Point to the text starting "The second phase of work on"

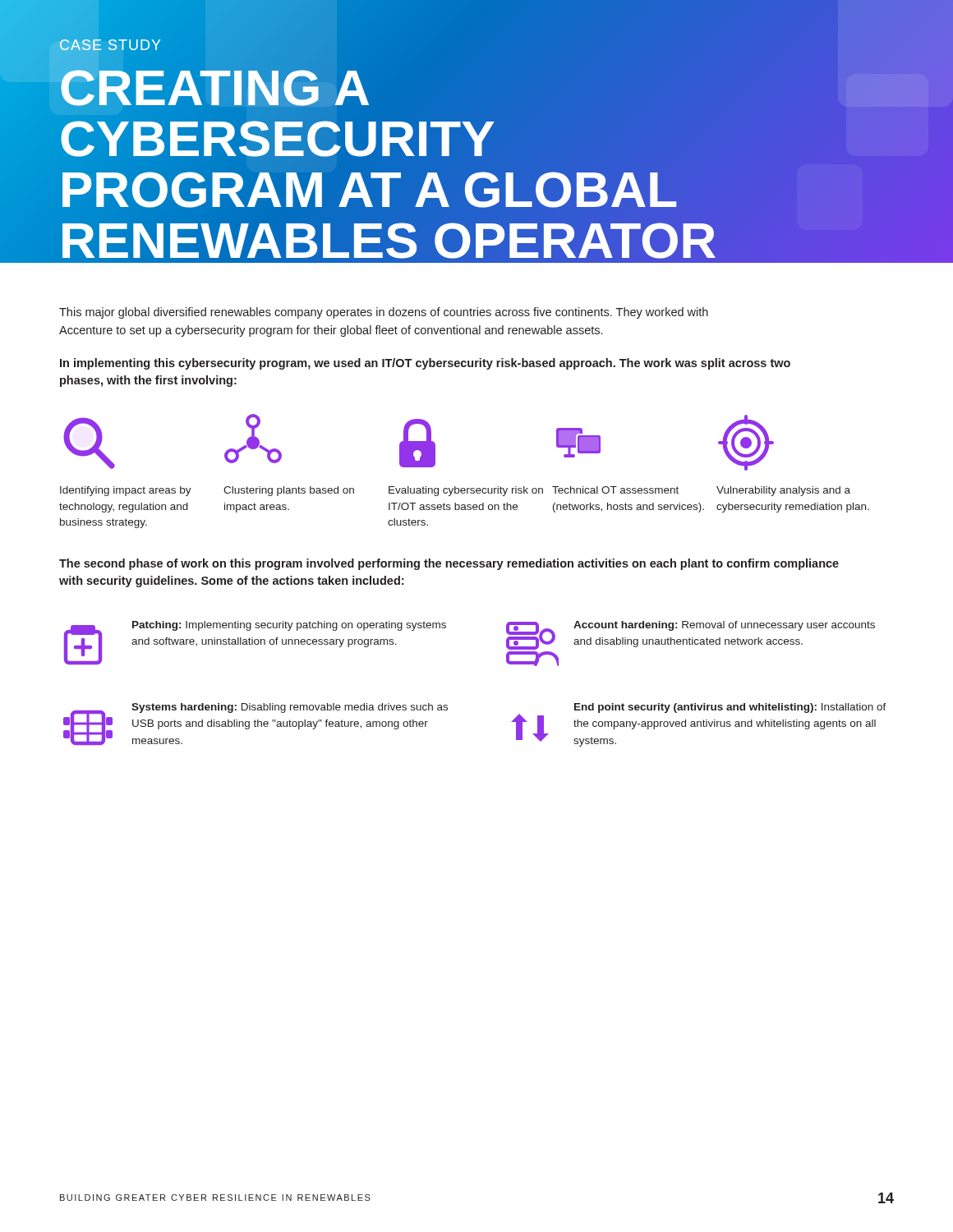(449, 572)
